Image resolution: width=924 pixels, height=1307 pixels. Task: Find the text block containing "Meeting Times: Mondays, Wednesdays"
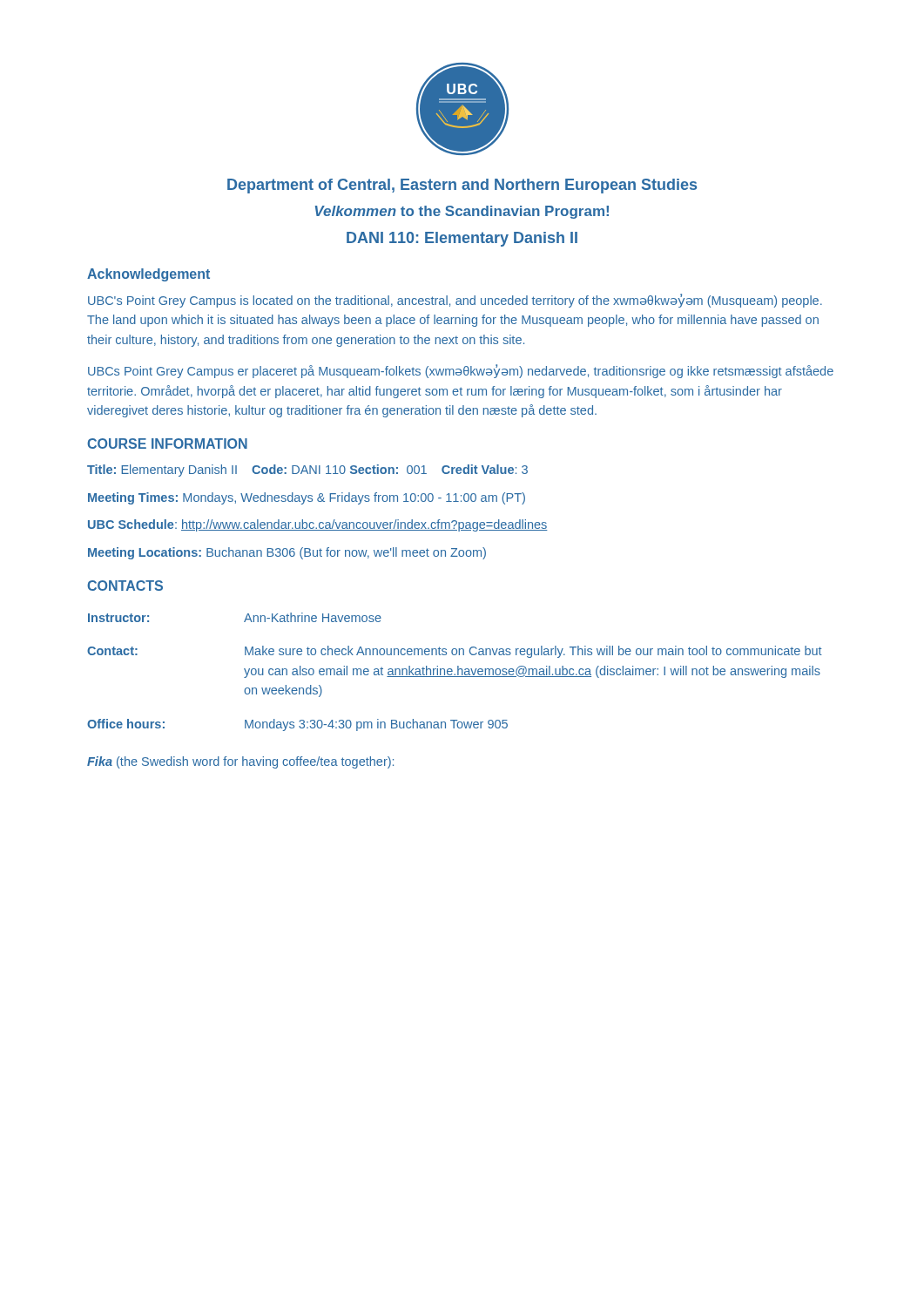(x=307, y=497)
